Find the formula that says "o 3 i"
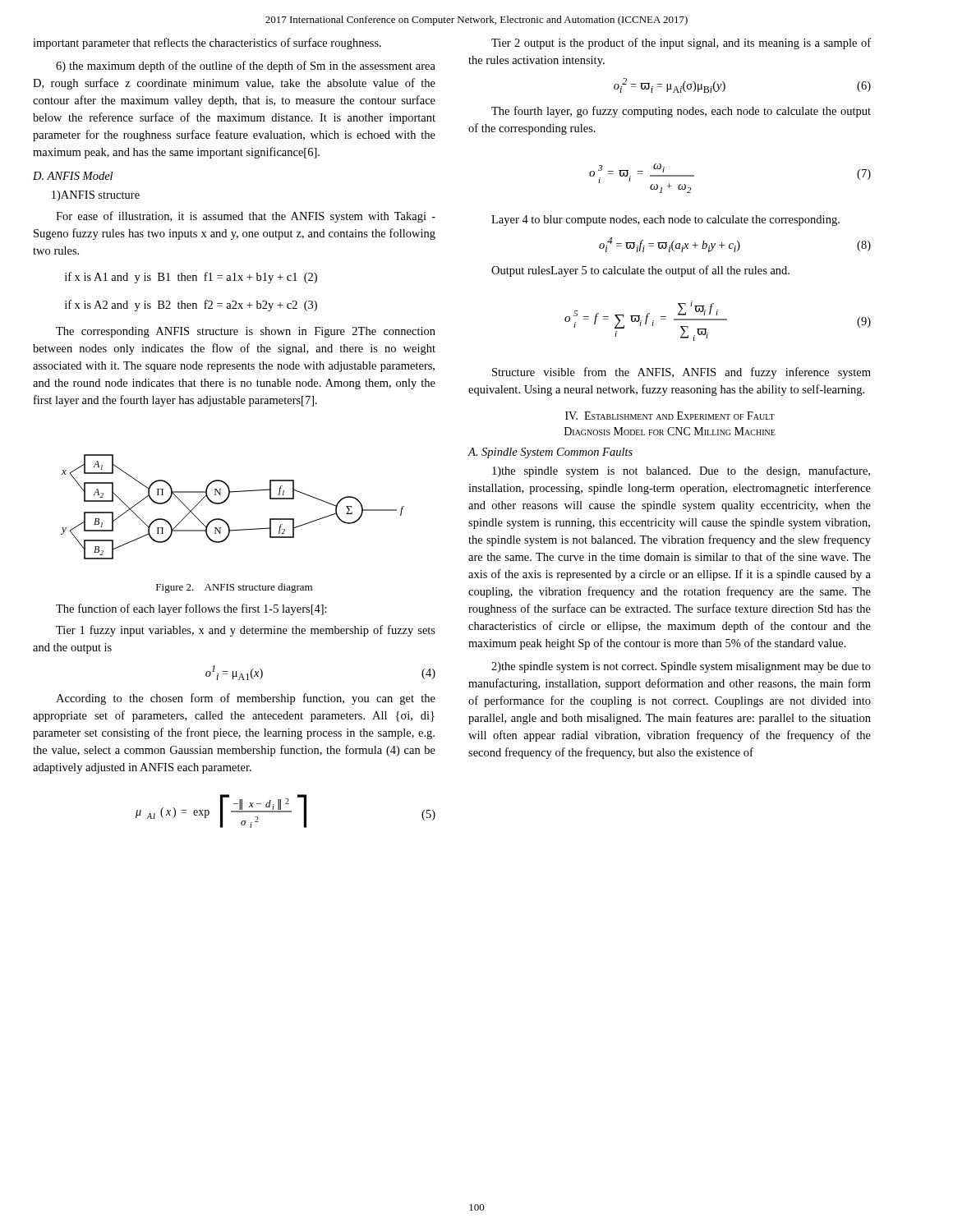 [x=670, y=174]
